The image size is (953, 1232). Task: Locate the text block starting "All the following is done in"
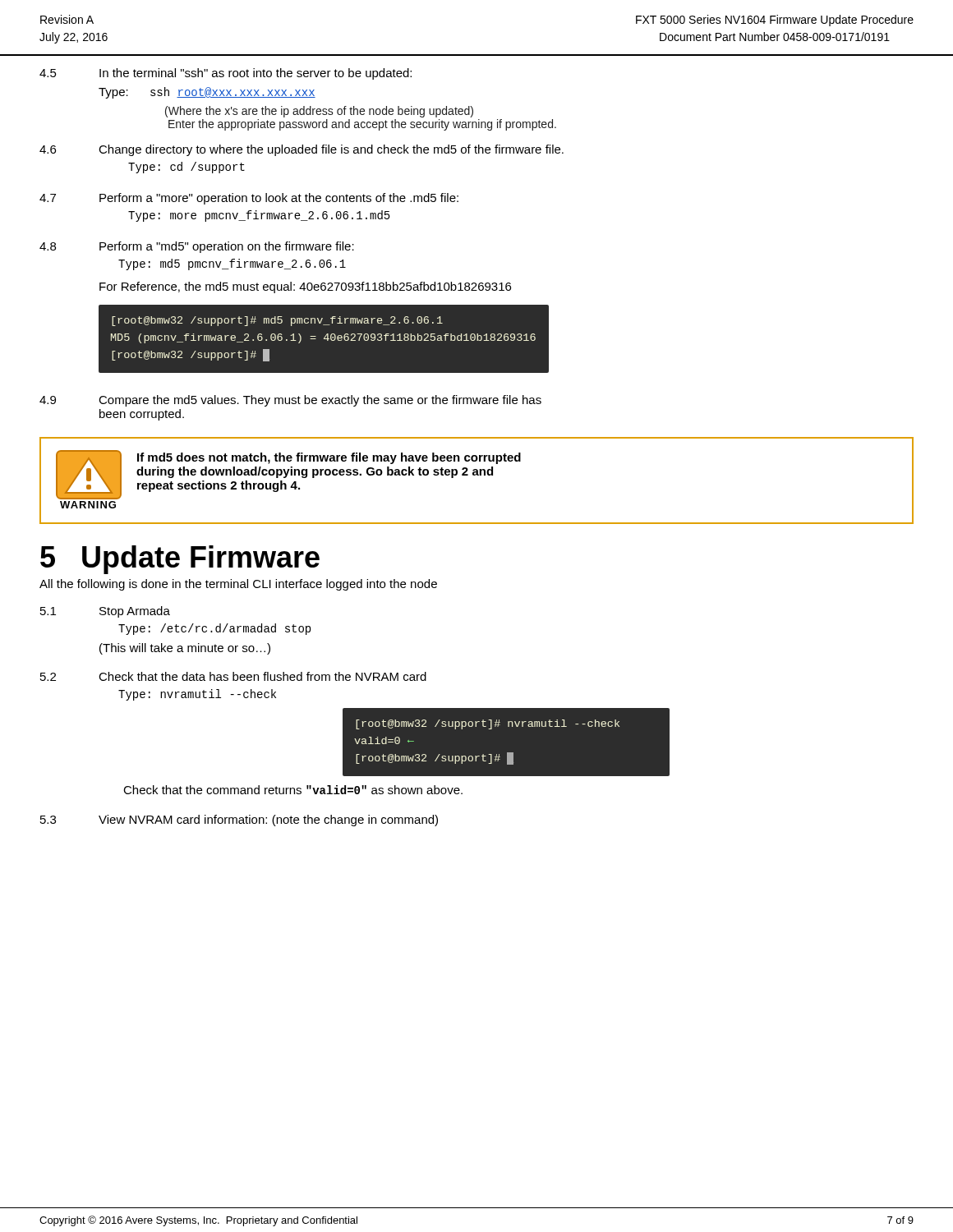238,583
